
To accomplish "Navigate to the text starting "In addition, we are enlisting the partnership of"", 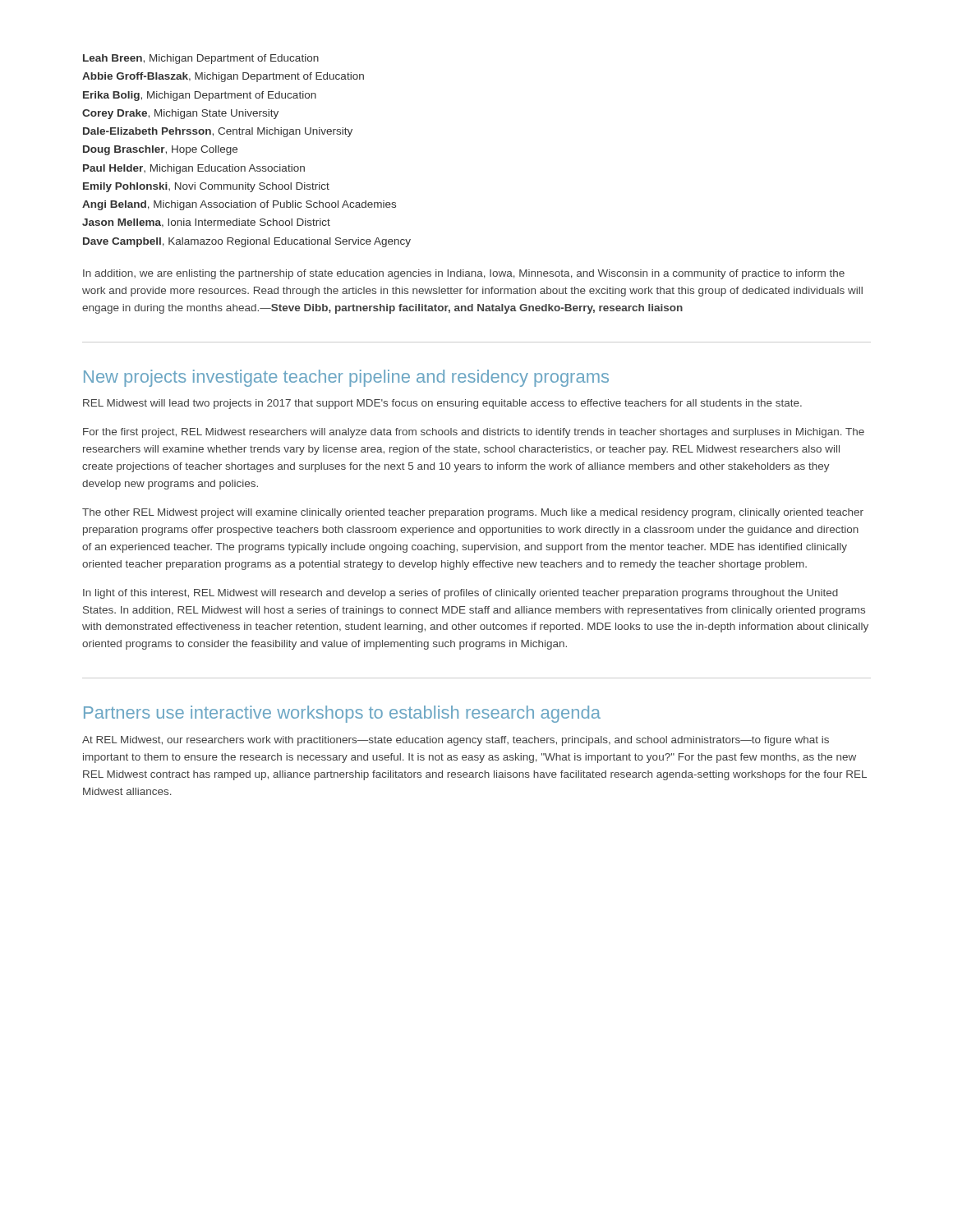I will click(476, 291).
